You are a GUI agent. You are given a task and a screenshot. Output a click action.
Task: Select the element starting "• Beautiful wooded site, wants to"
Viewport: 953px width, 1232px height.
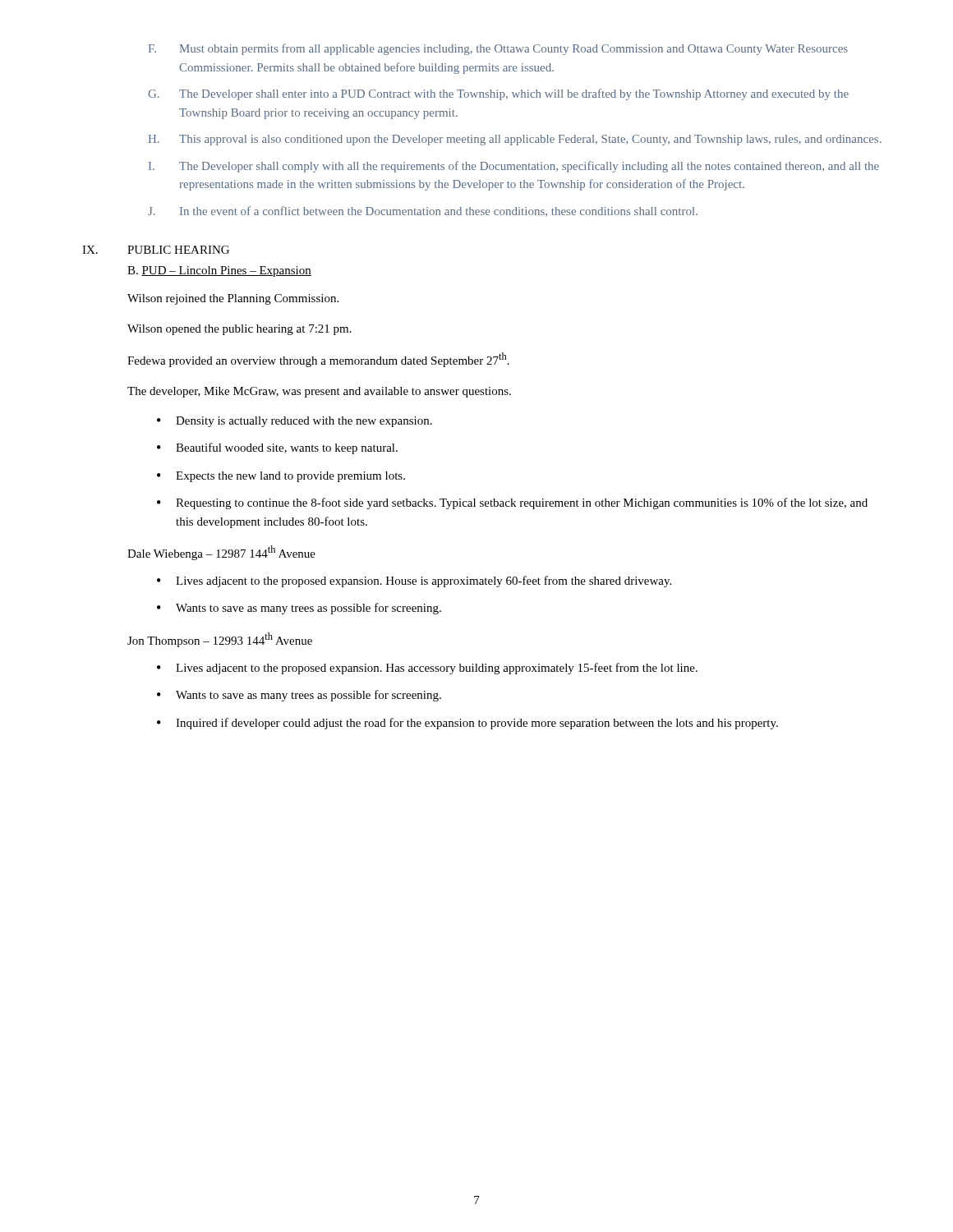pyautogui.click(x=277, y=448)
